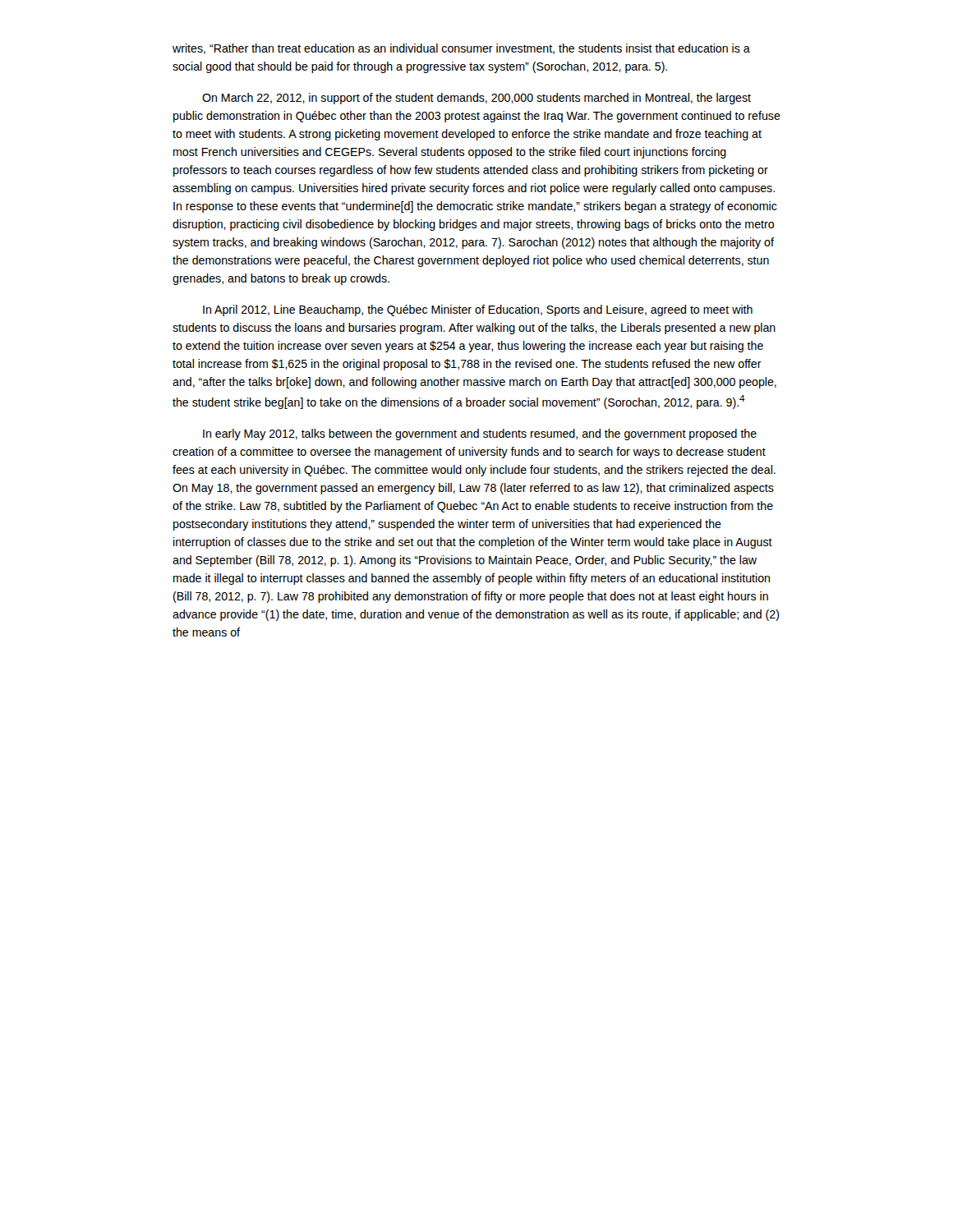This screenshot has width=953, height=1232.
Task: Find the text block starting "In April 2012, Line Beauchamp, the"
Action: pos(476,356)
